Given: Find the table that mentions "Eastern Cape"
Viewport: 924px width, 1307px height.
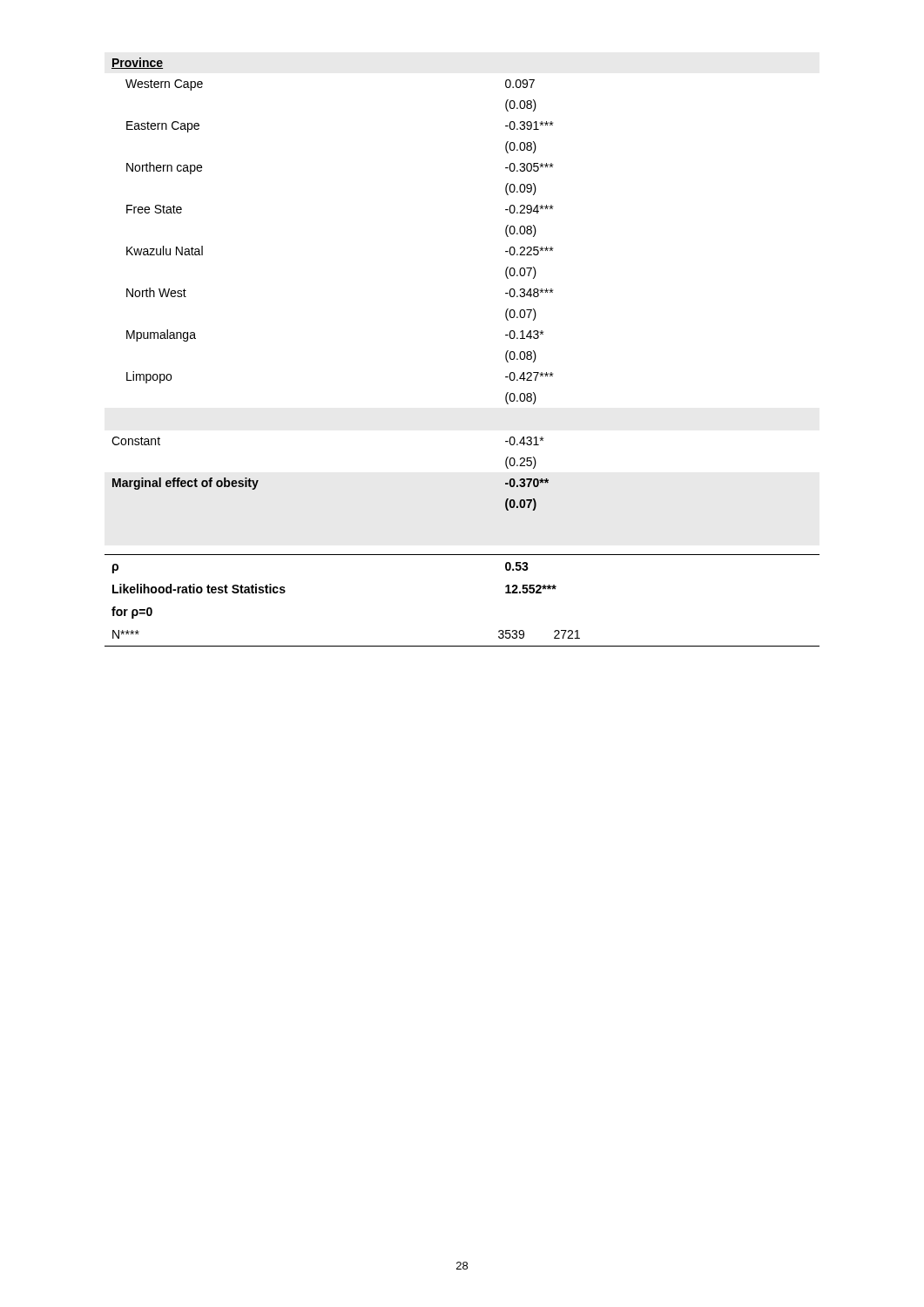Looking at the screenshot, I should 462,299.
